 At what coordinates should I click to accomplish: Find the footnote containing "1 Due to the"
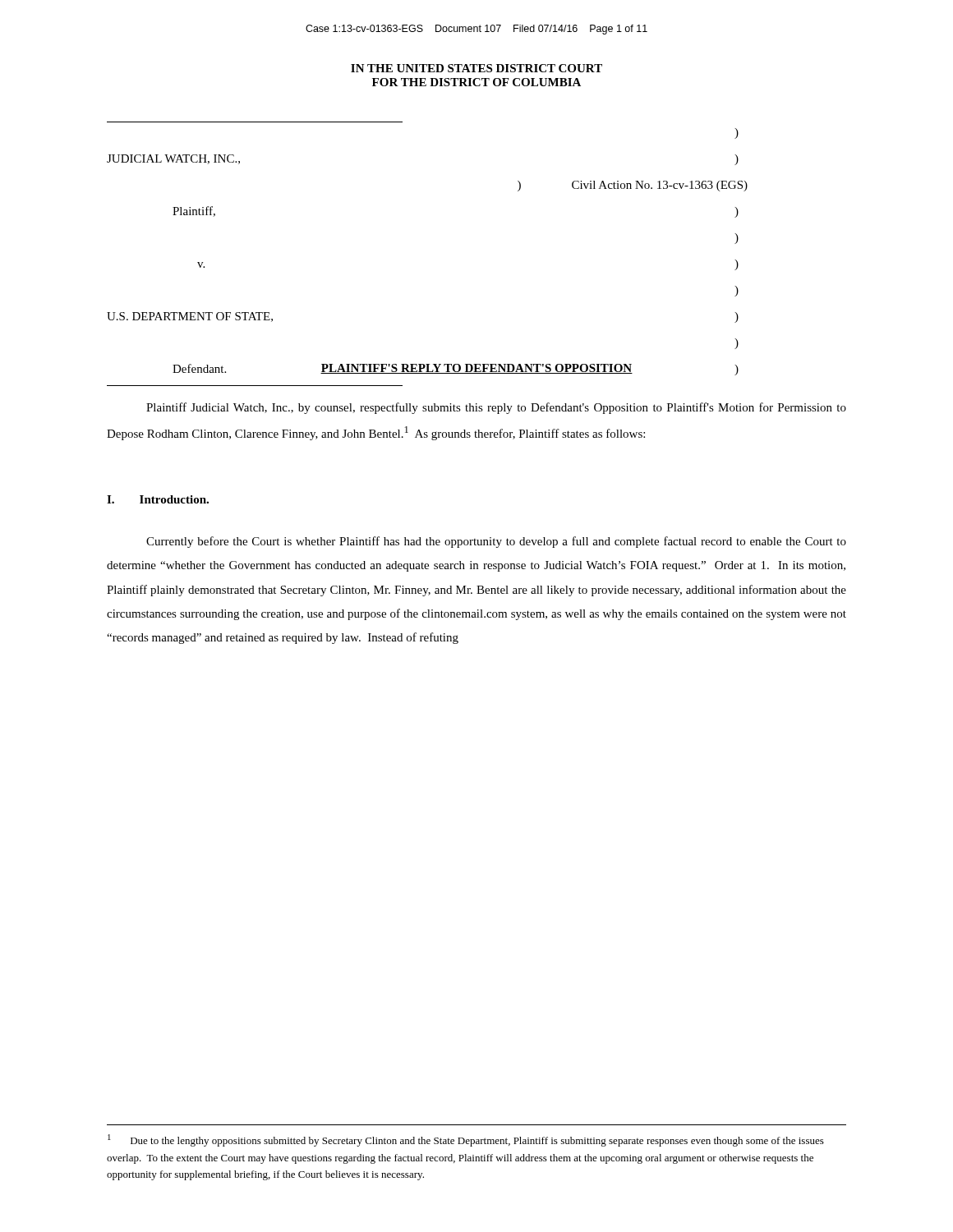pos(476,1157)
